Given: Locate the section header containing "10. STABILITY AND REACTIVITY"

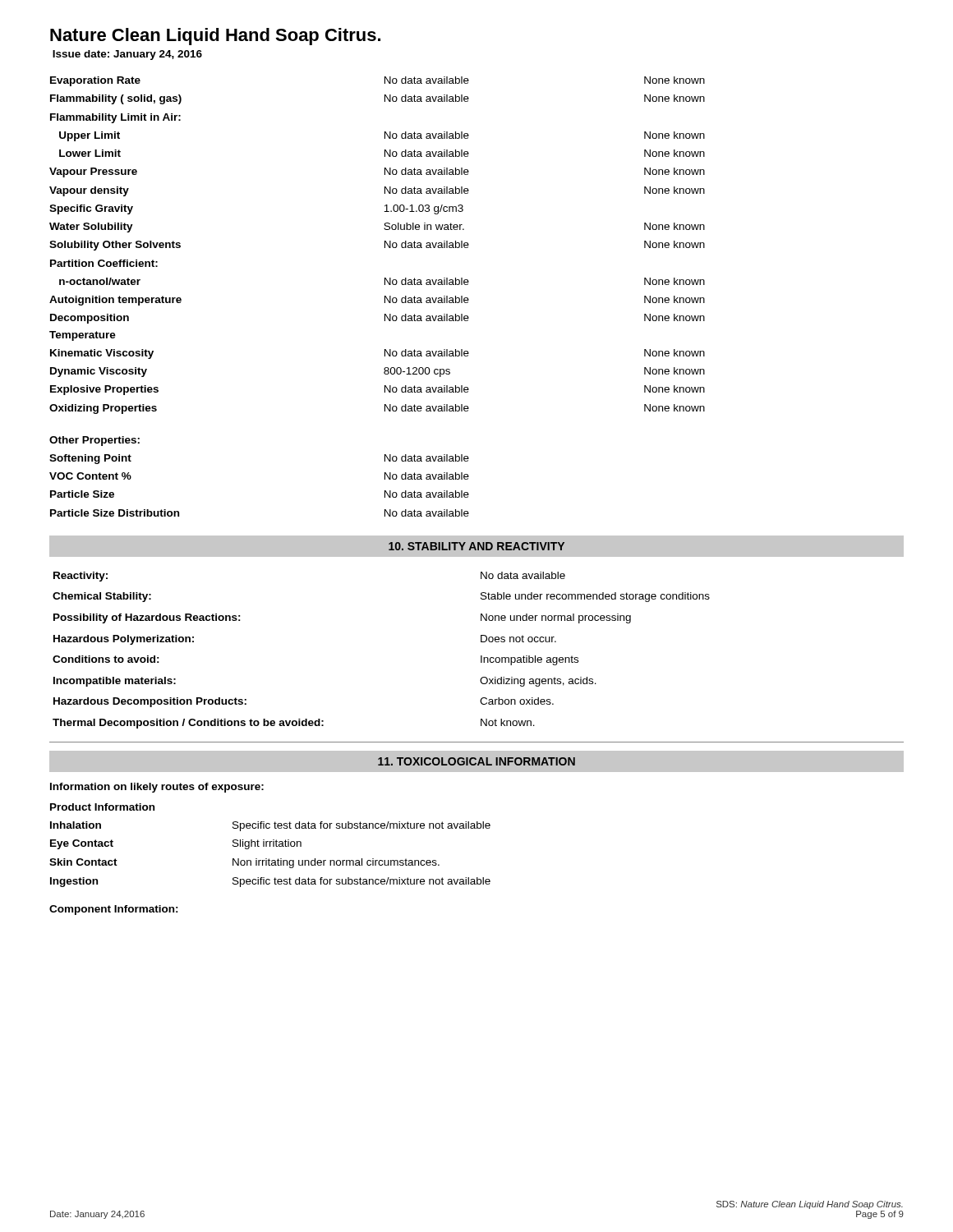Looking at the screenshot, I should point(476,546).
